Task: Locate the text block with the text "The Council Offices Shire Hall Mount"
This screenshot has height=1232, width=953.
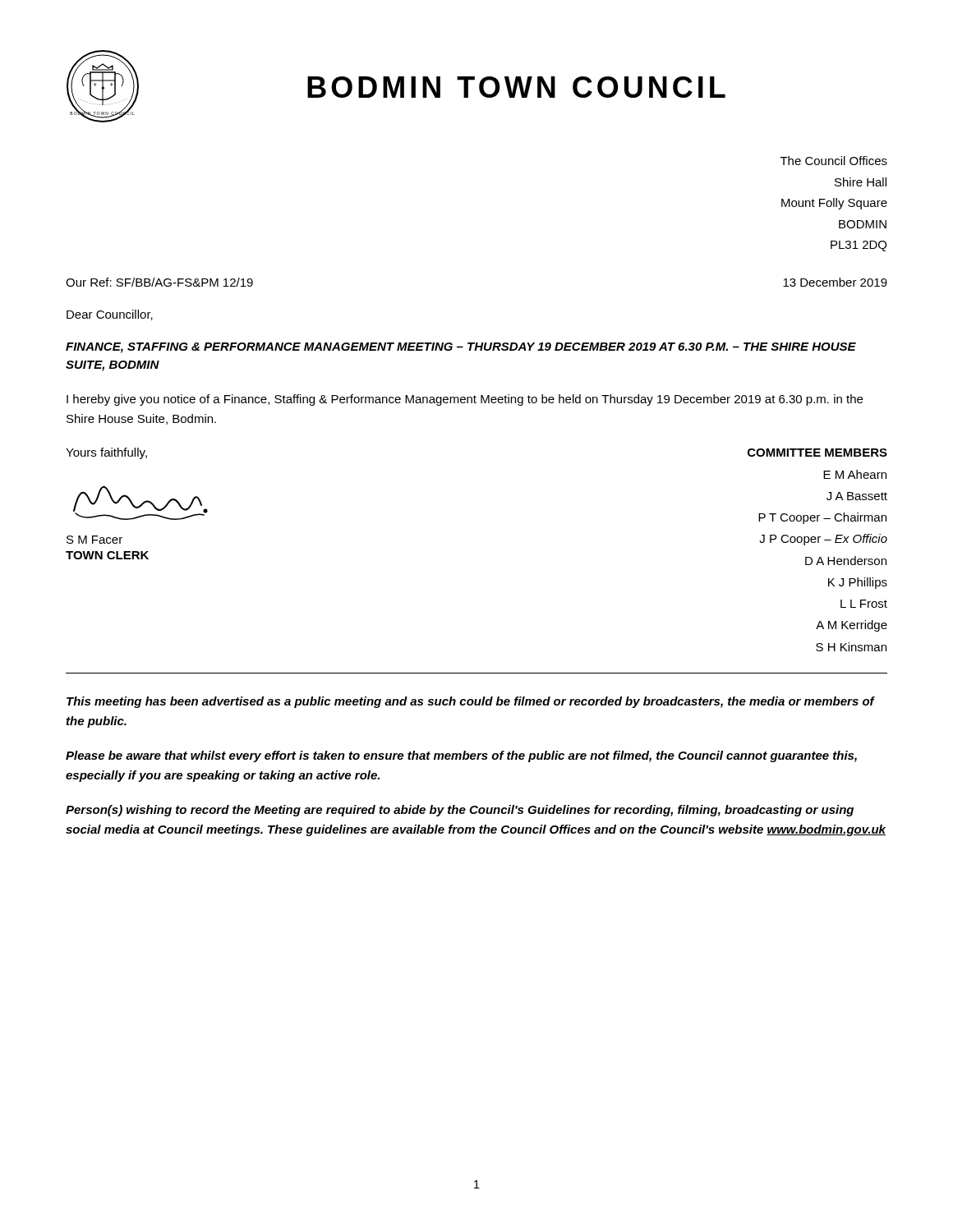Action: click(x=834, y=202)
